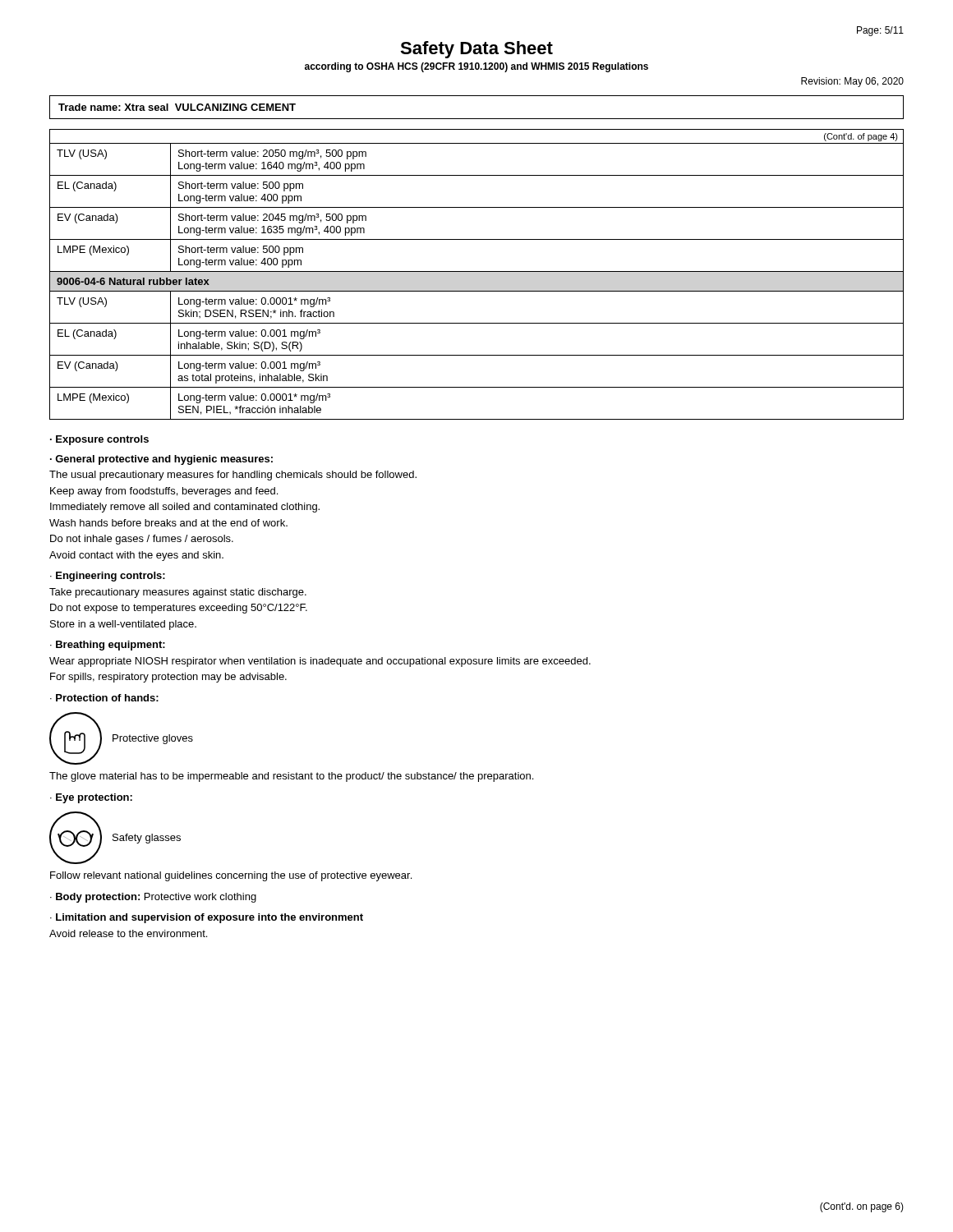953x1232 pixels.
Task: Select the element starting "· Breathing equipment: Wear appropriate NIOSH"
Action: pyautogui.click(x=320, y=660)
